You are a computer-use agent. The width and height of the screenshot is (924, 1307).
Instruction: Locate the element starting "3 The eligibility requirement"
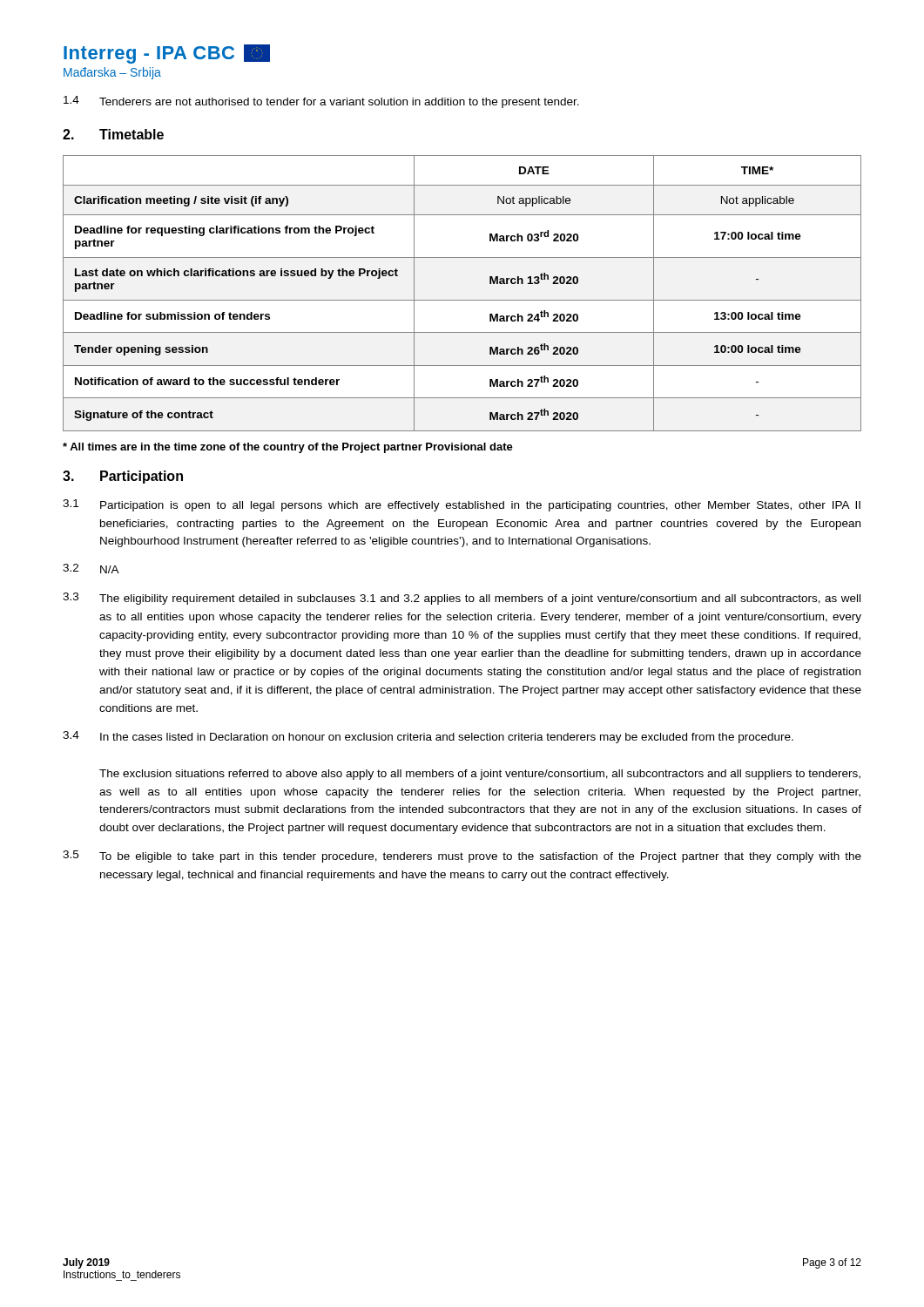(x=462, y=654)
